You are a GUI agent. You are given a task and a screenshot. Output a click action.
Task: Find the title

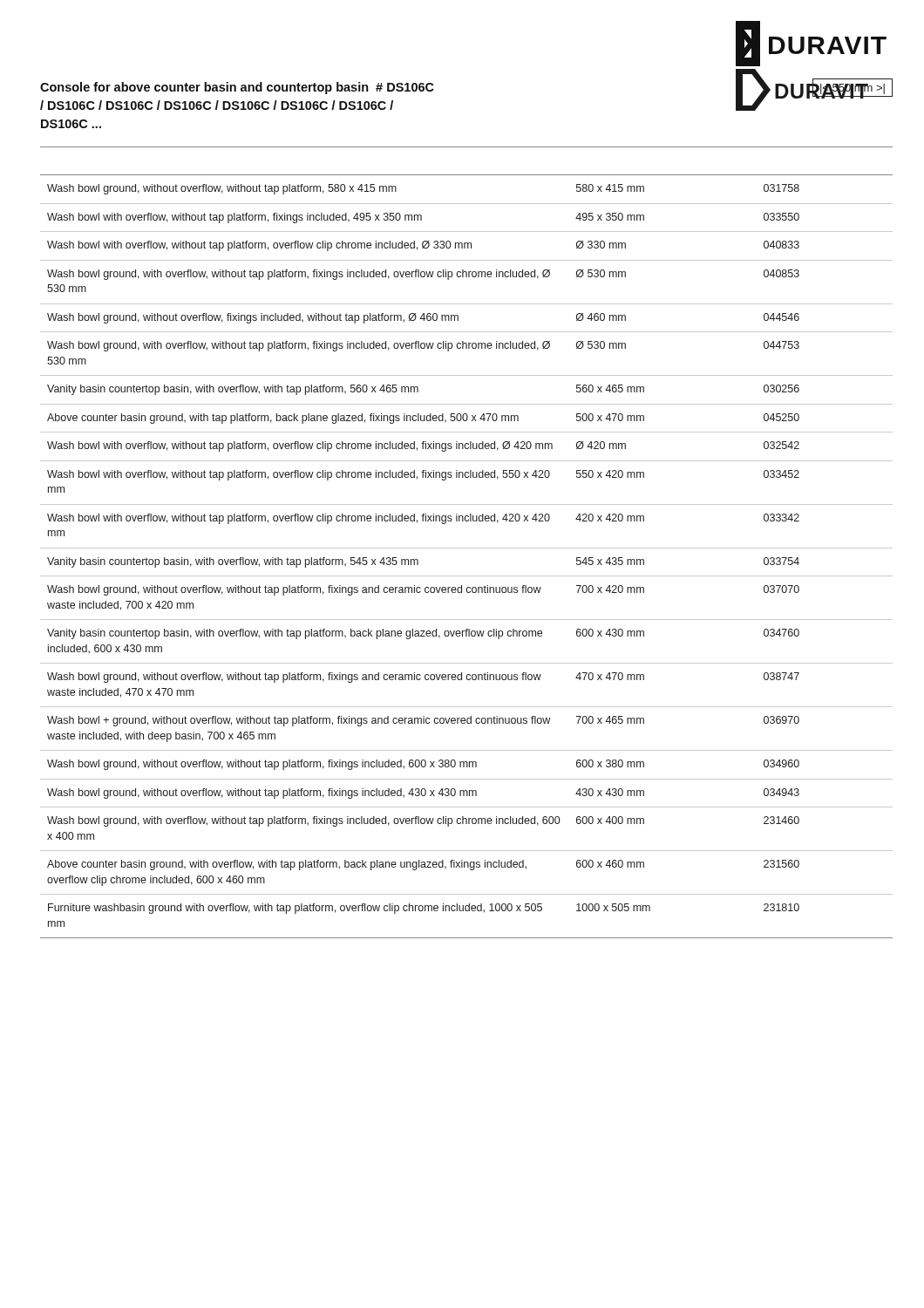[395, 106]
